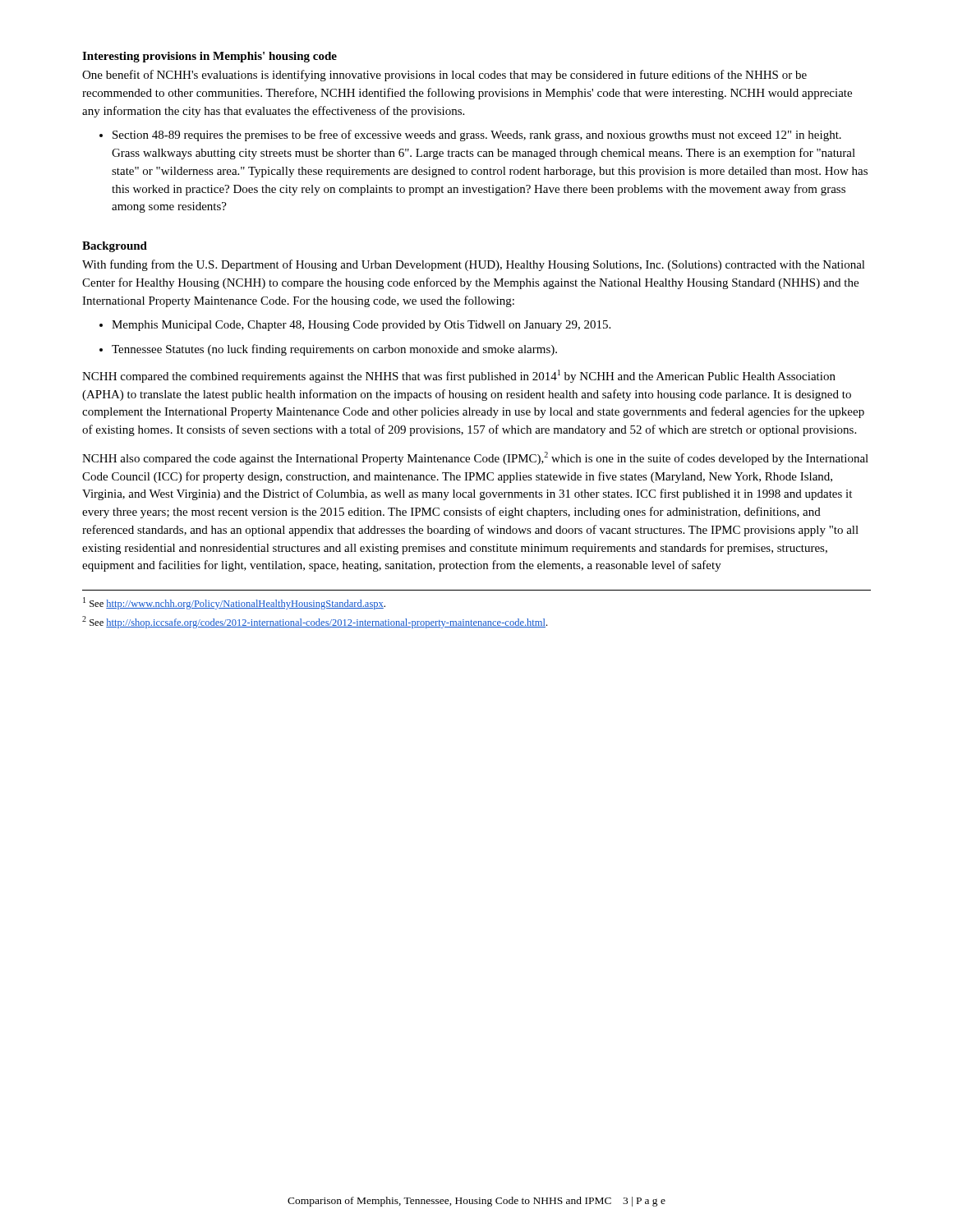
Task: Find the region starting "Tennessee Statutes (no luck"
Action: pos(335,349)
